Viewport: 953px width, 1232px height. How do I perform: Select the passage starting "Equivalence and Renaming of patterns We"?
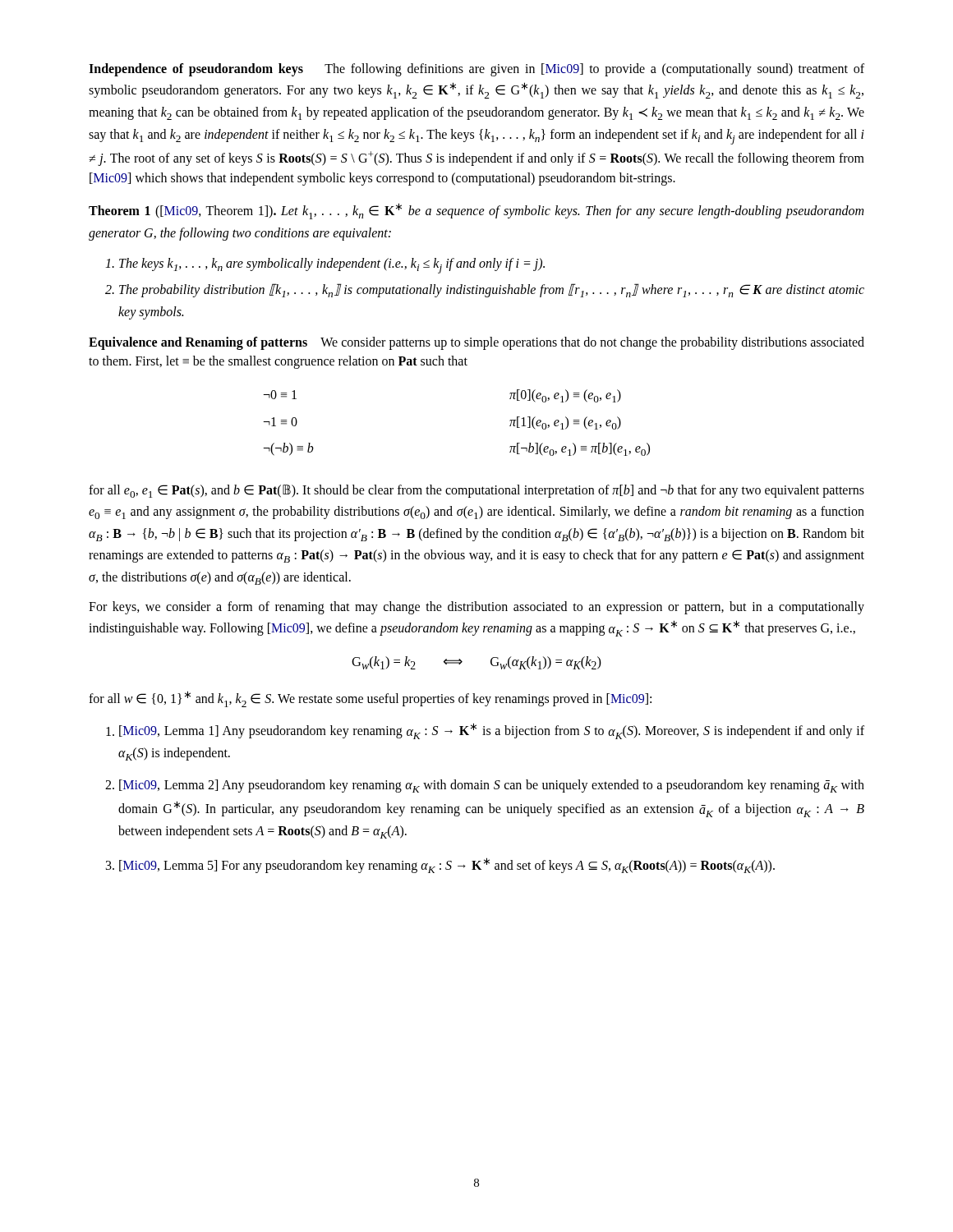click(x=476, y=352)
